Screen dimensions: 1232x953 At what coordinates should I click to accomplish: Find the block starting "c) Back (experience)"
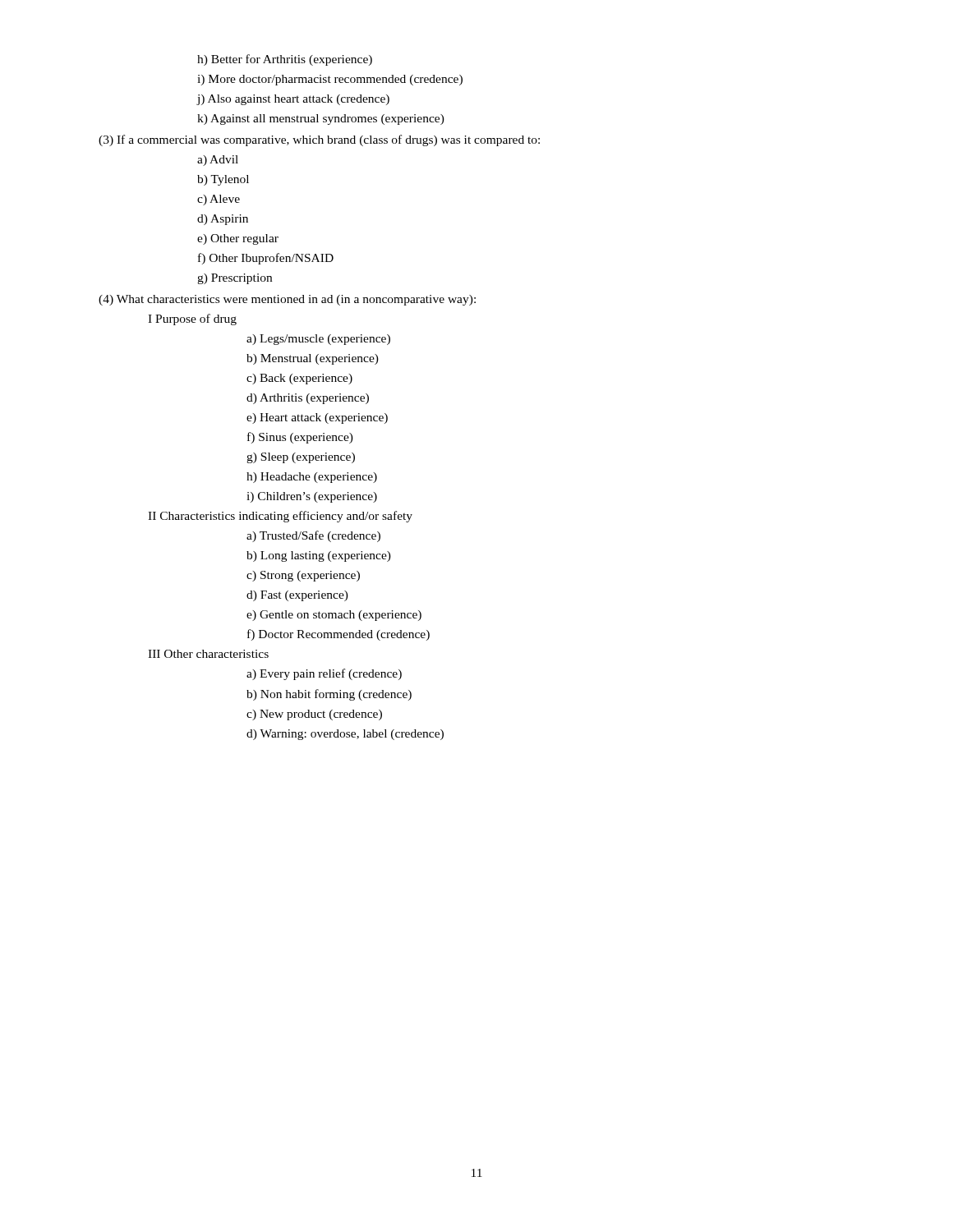coord(299,378)
